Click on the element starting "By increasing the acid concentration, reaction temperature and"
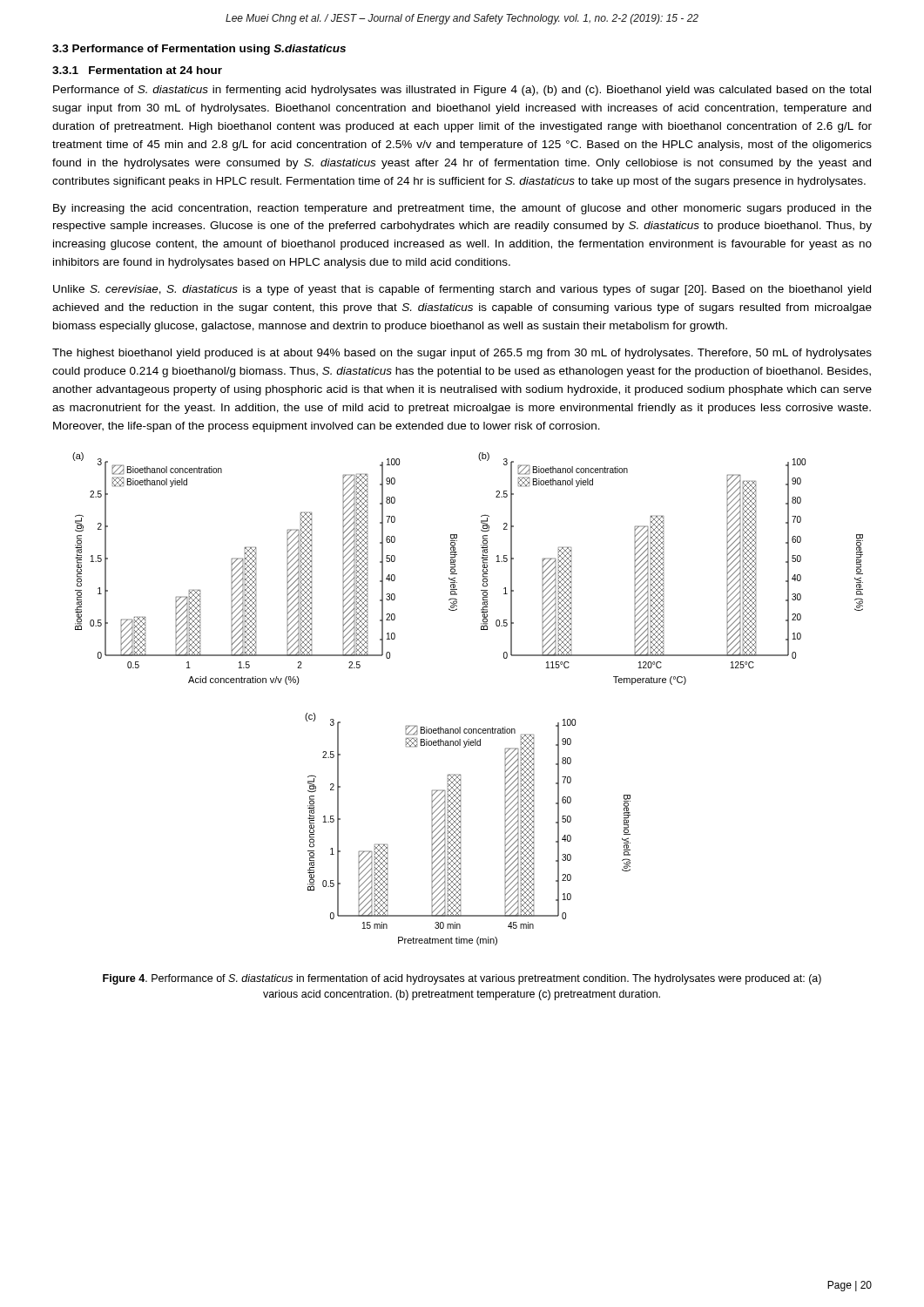 462,235
